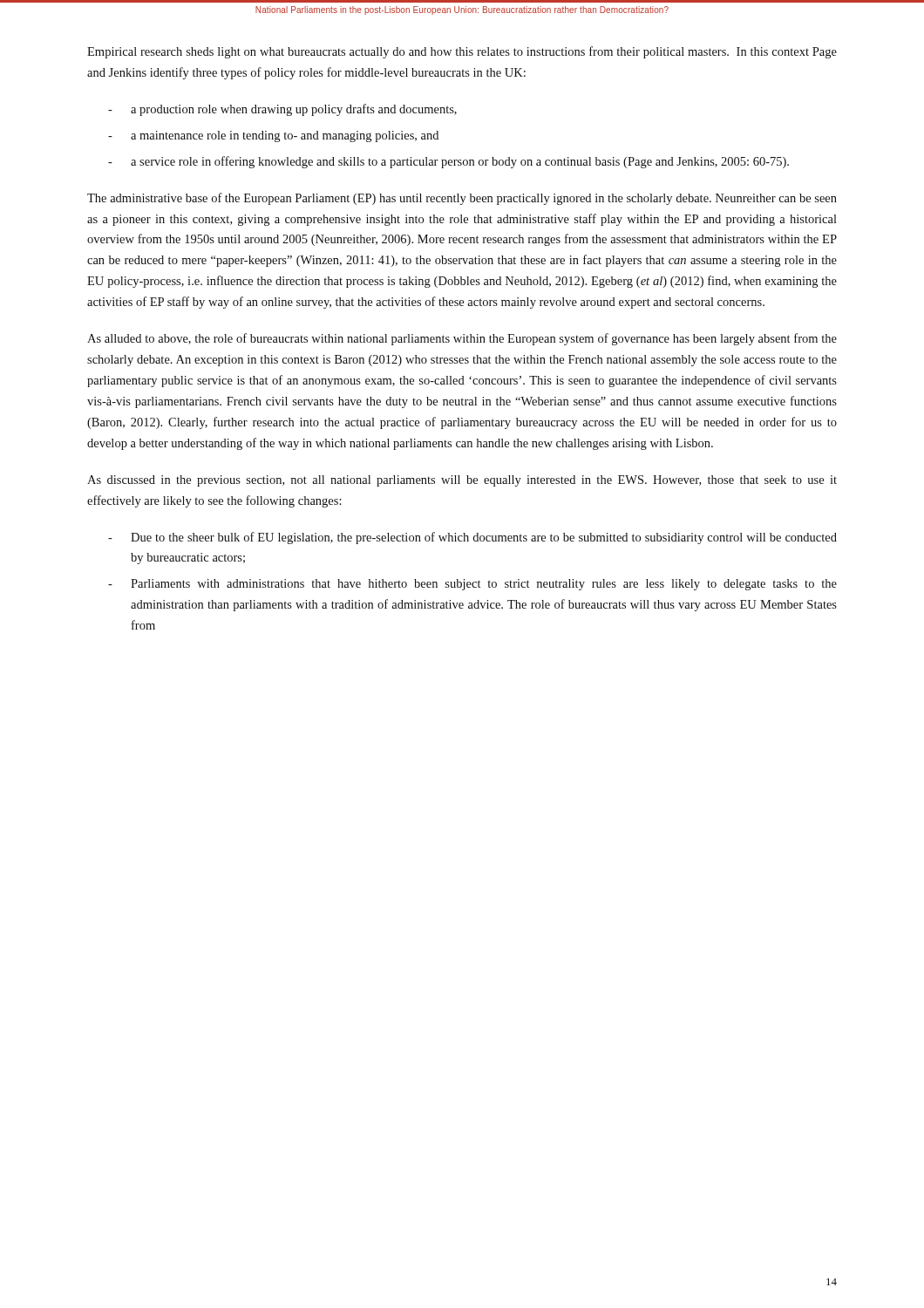Click on the text block that says "The administrative base of the"
The width and height of the screenshot is (924, 1308).
(x=462, y=250)
